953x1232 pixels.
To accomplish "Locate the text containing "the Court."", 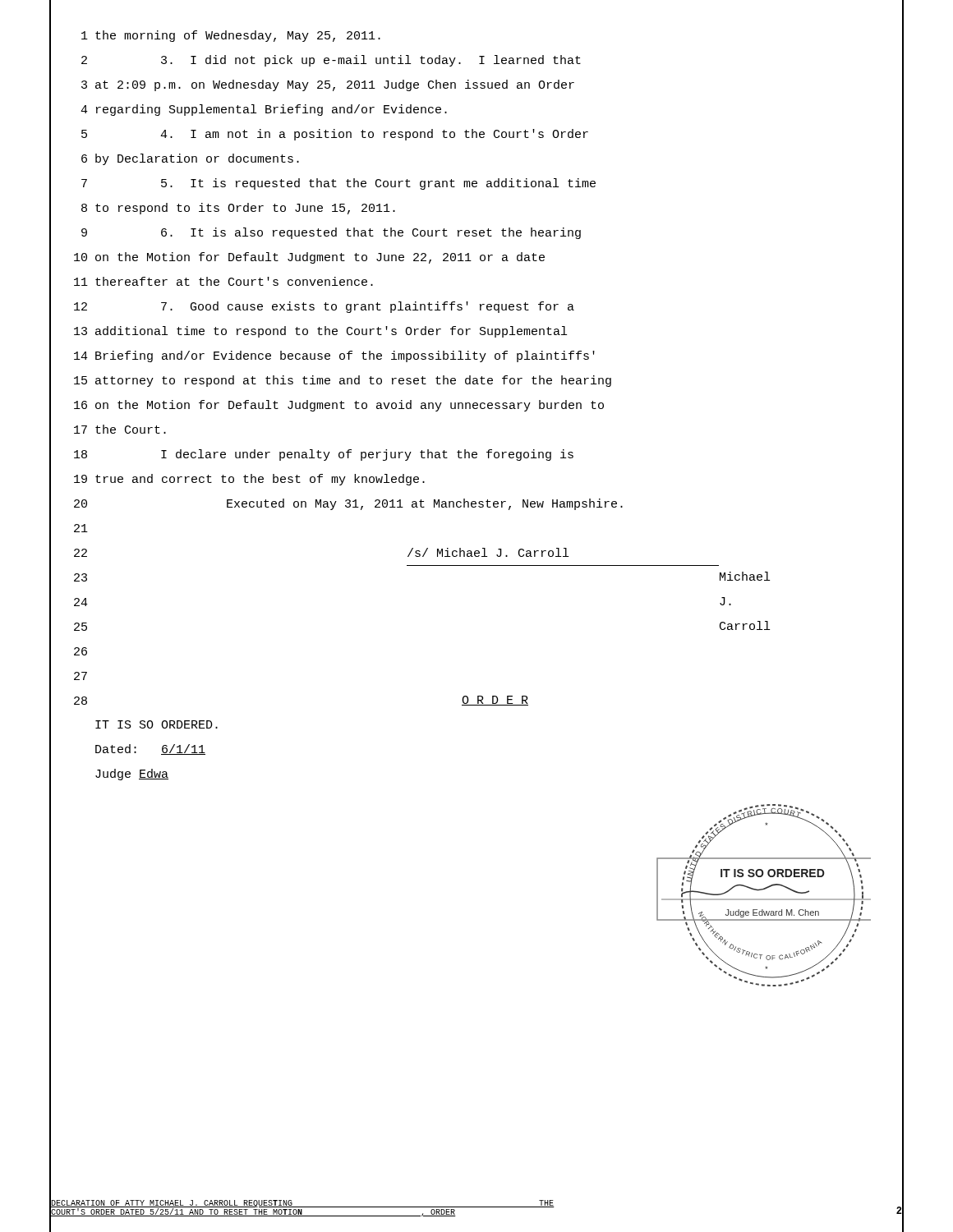I will tap(131, 431).
